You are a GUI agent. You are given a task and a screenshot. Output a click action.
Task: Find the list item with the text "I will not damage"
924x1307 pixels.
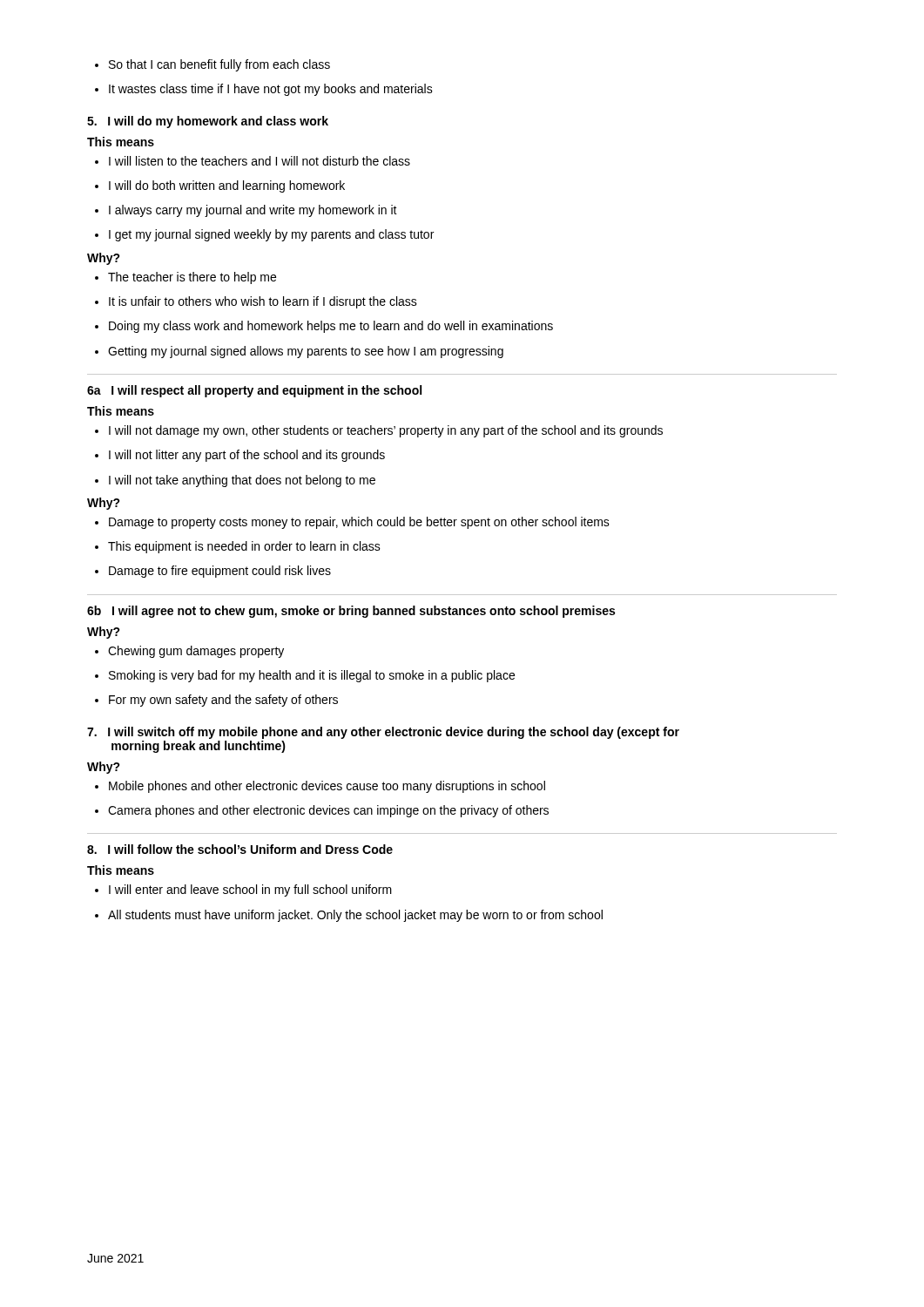(x=462, y=431)
